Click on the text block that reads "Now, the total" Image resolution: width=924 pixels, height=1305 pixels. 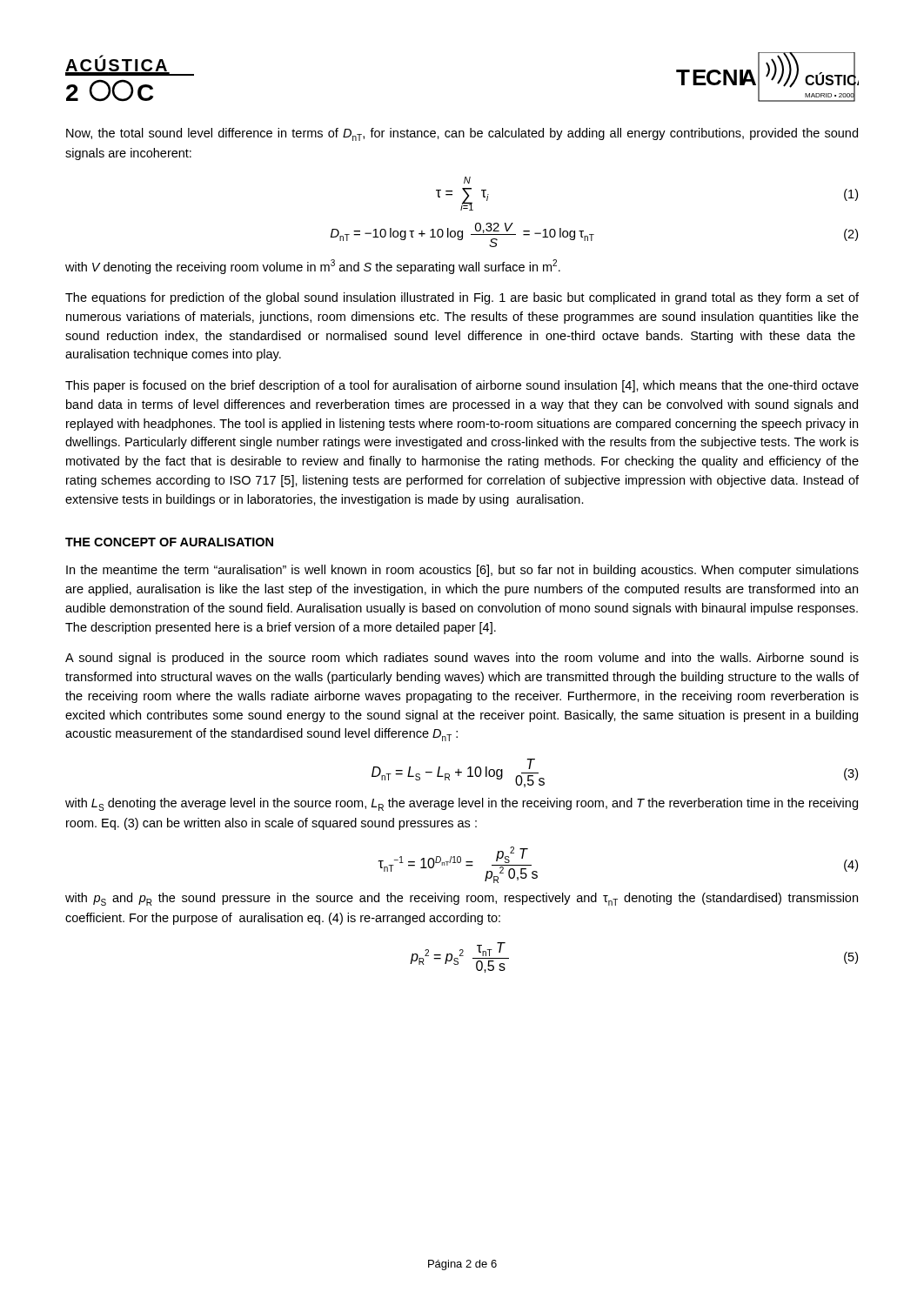(x=462, y=144)
